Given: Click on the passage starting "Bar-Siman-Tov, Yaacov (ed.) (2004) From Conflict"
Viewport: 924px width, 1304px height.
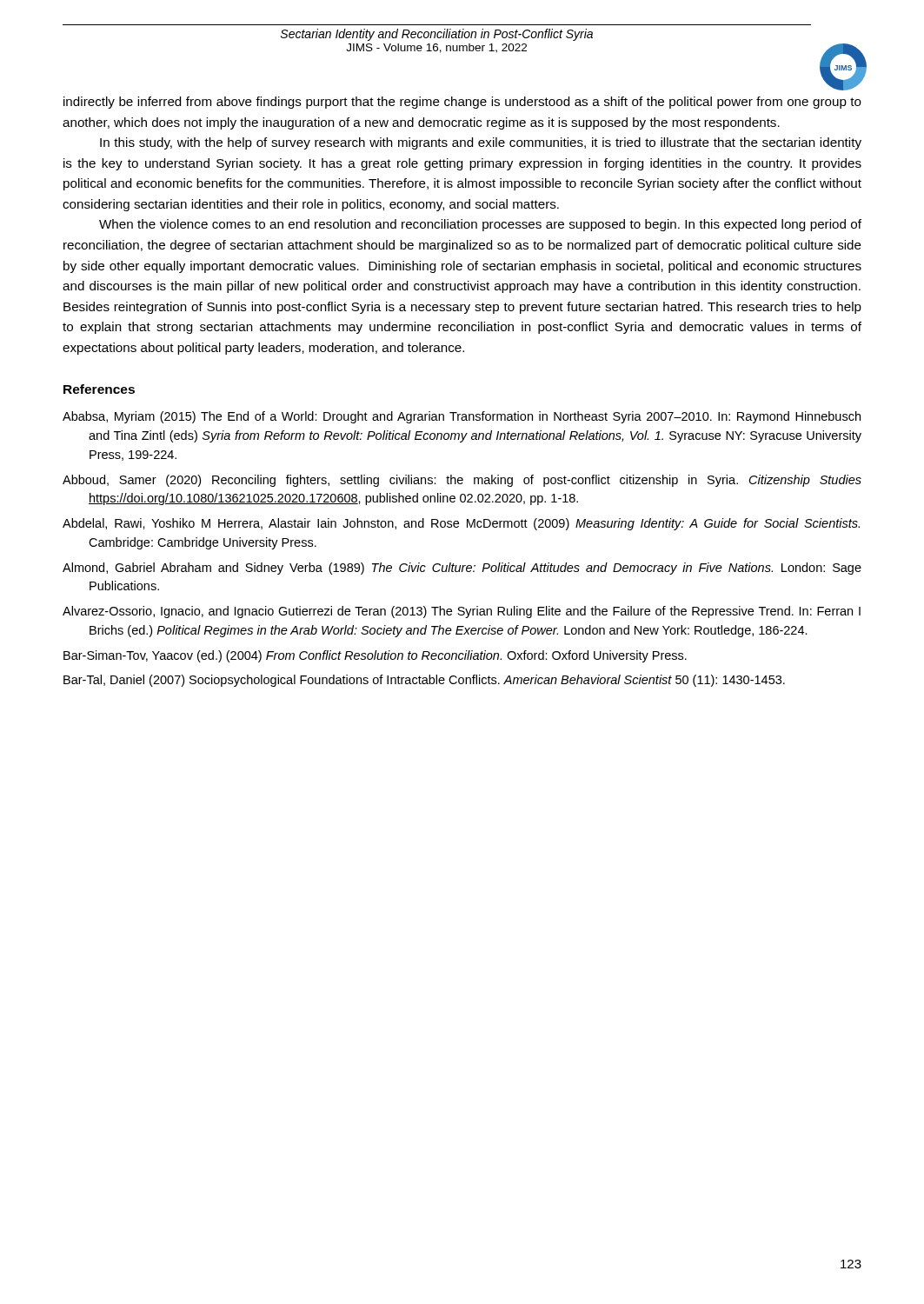Looking at the screenshot, I should click(x=375, y=655).
